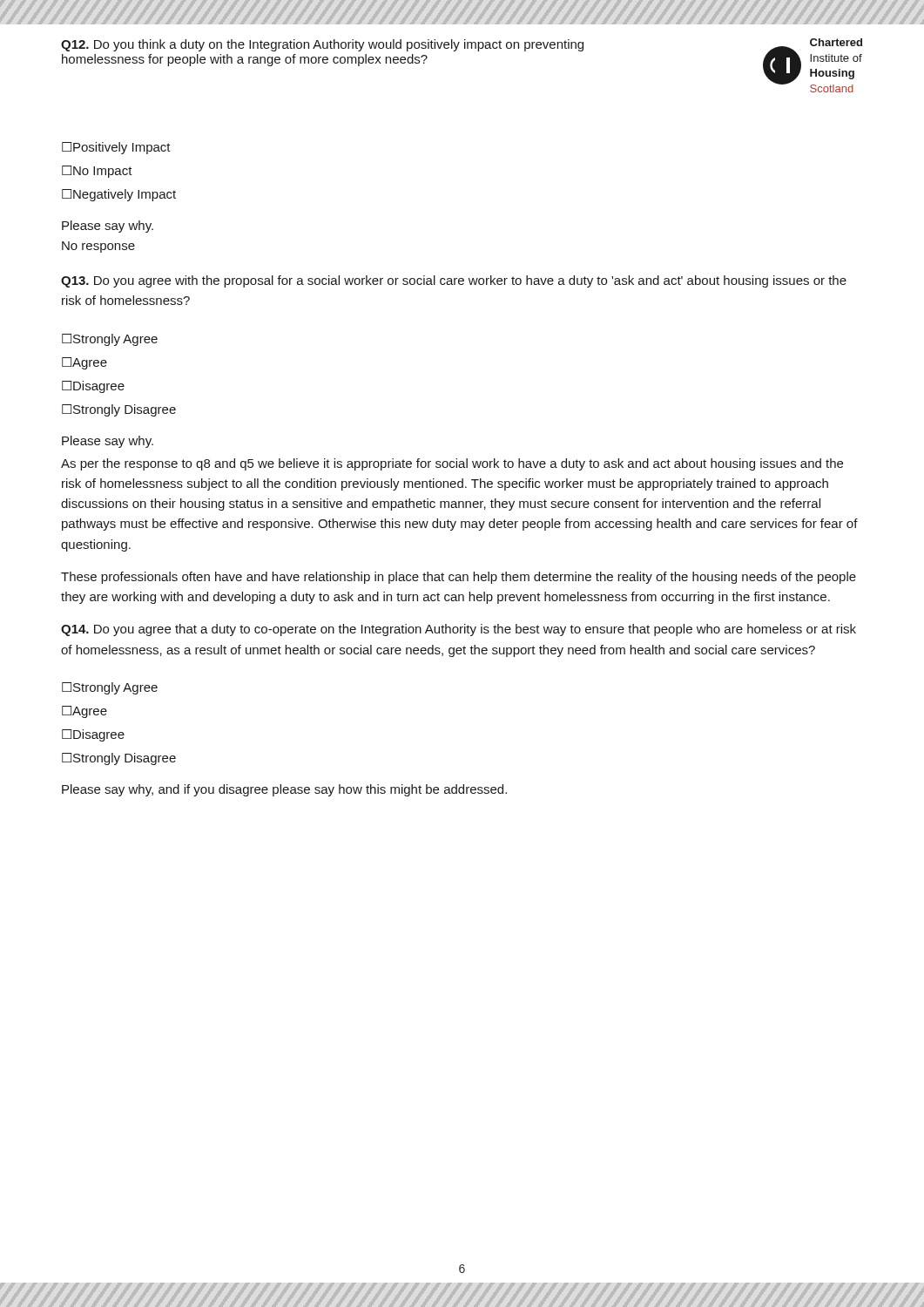Image resolution: width=924 pixels, height=1307 pixels.
Task: Where is the passage that starts "These professionals often have and have"?
Action: [462, 586]
